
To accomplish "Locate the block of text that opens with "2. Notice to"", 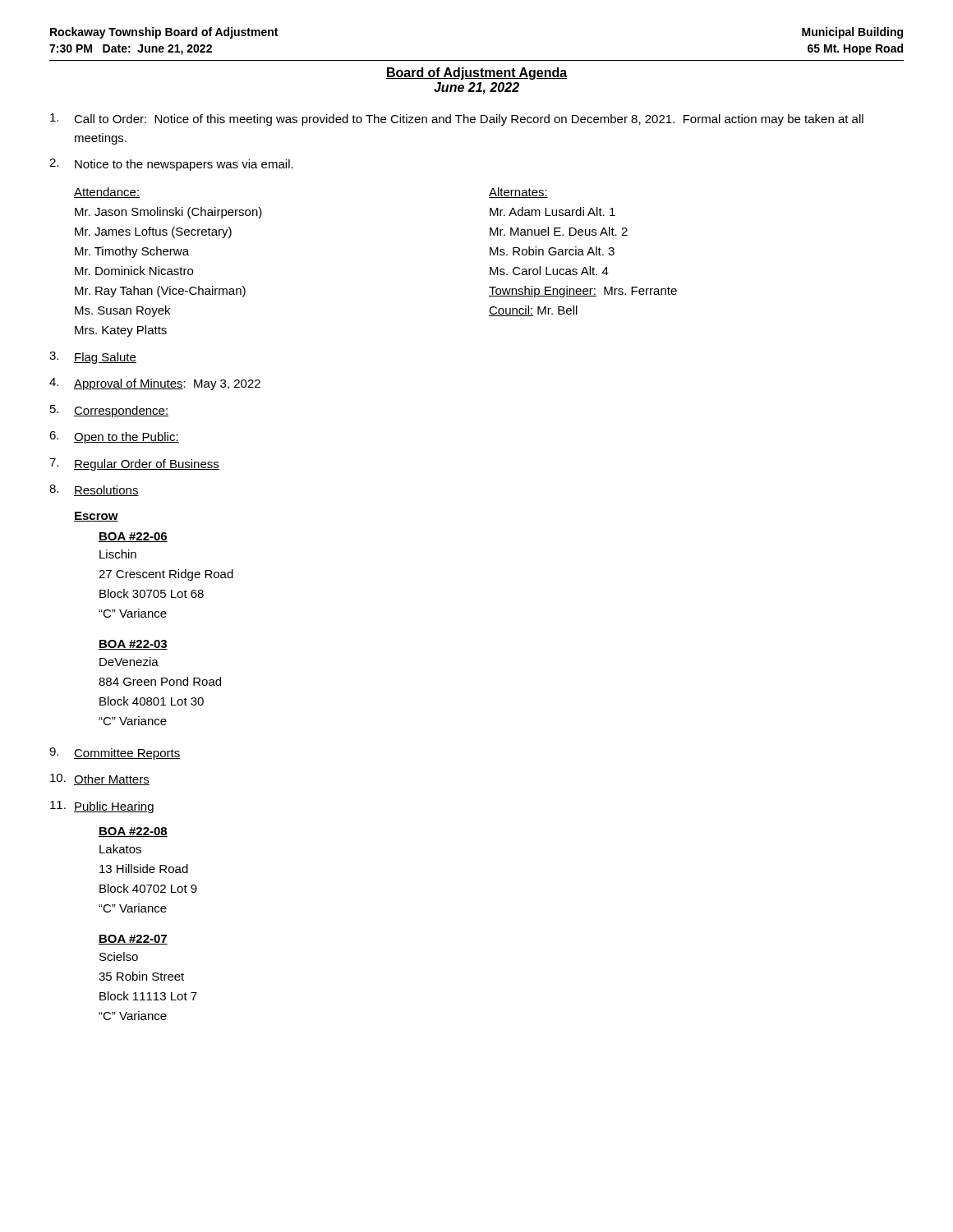I will point(171,165).
